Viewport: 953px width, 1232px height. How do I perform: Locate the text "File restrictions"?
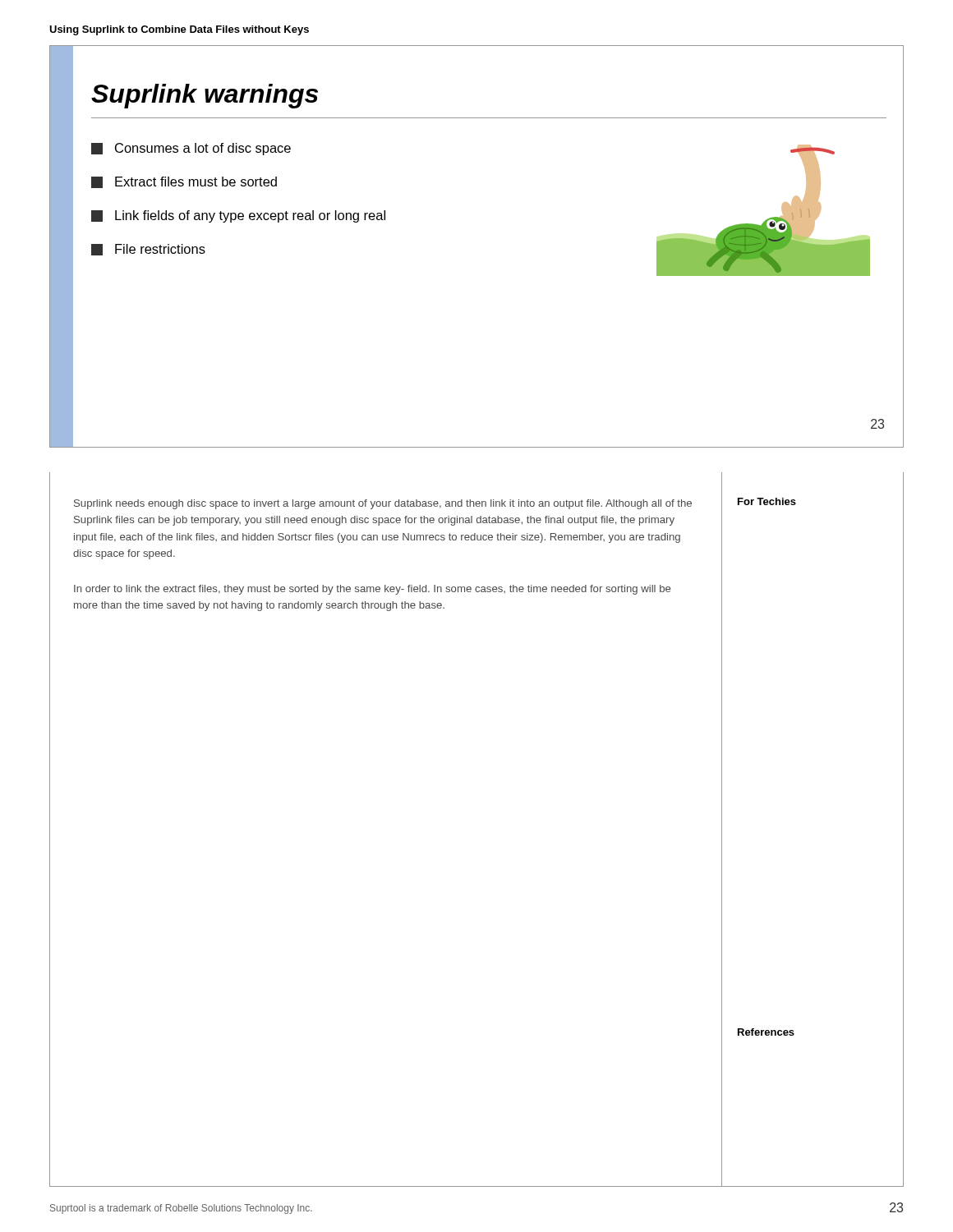[x=148, y=249]
